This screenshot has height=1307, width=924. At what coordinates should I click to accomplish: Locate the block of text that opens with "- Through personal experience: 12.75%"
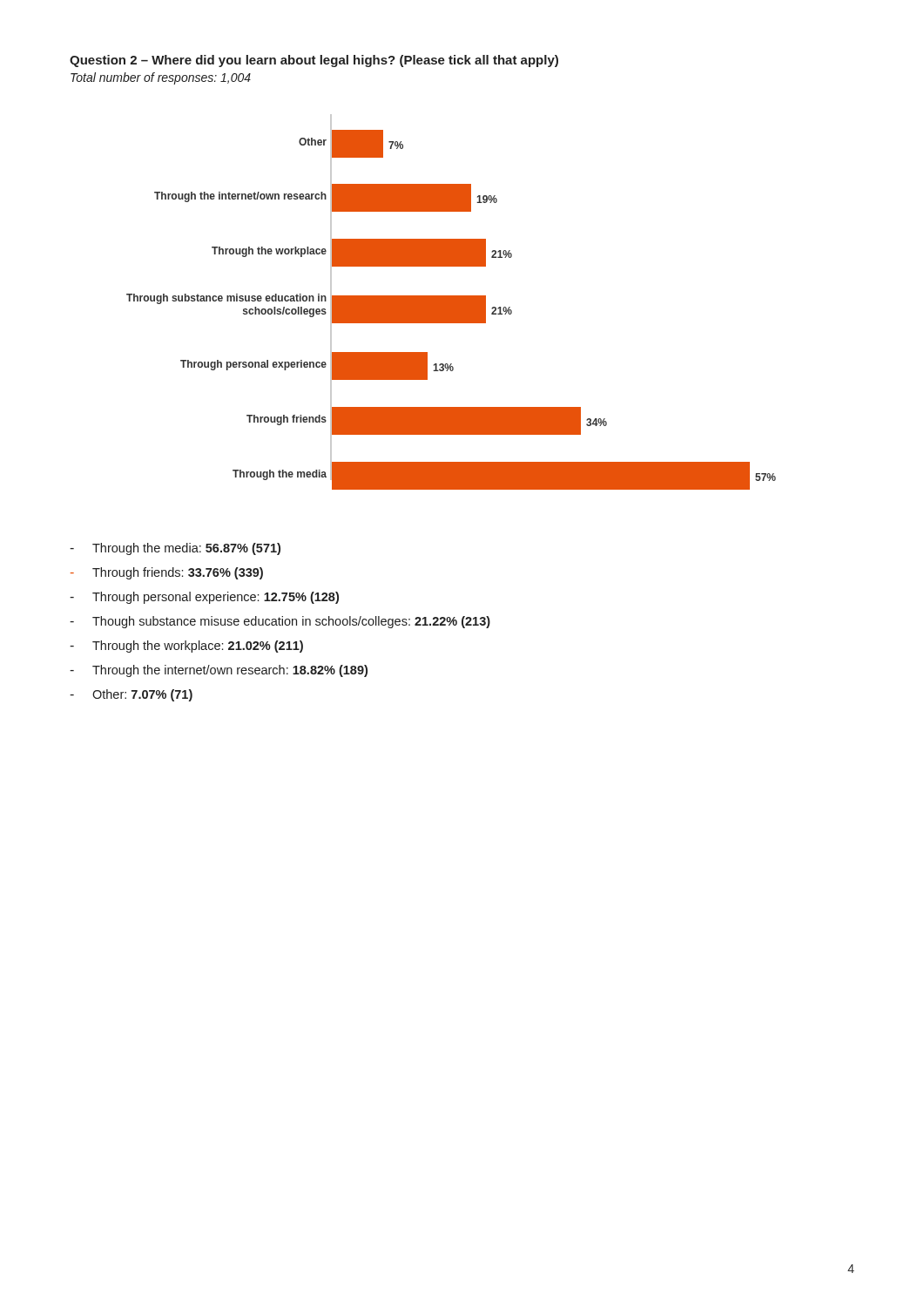pyautogui.click(x=205, y=597)
